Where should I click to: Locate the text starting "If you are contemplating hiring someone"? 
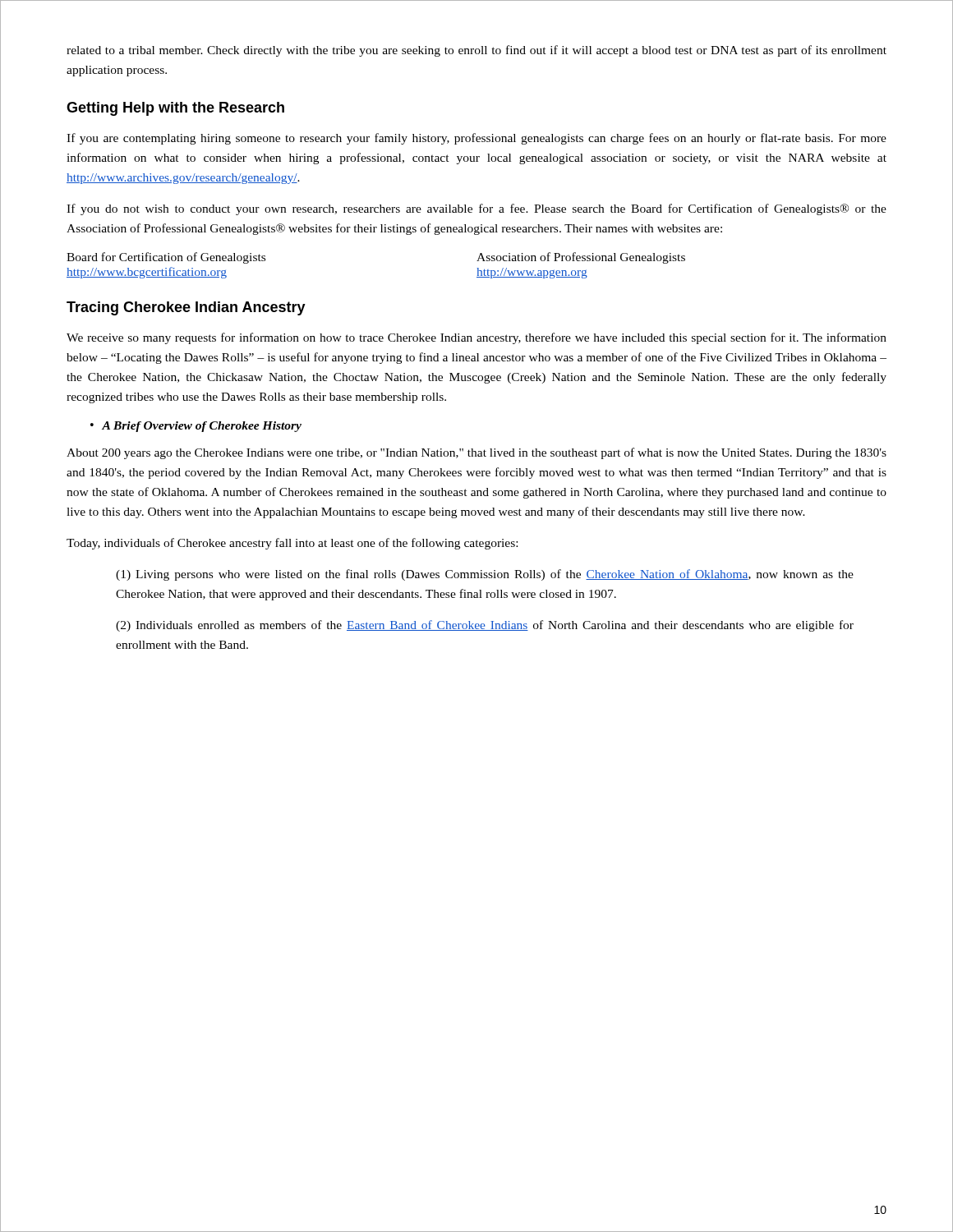[x=476, y=157]
